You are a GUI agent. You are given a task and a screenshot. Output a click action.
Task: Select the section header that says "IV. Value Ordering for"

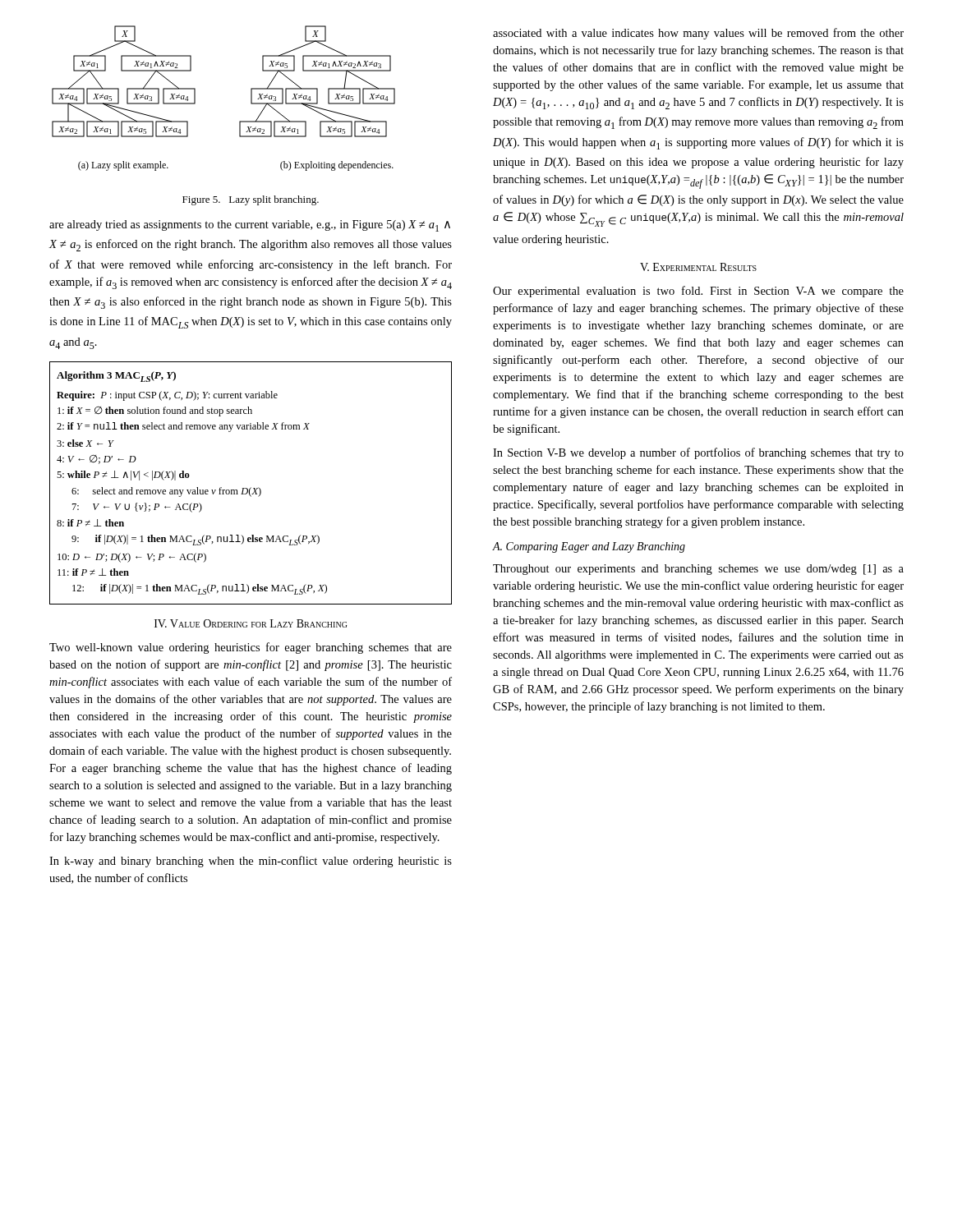[251, 624]
